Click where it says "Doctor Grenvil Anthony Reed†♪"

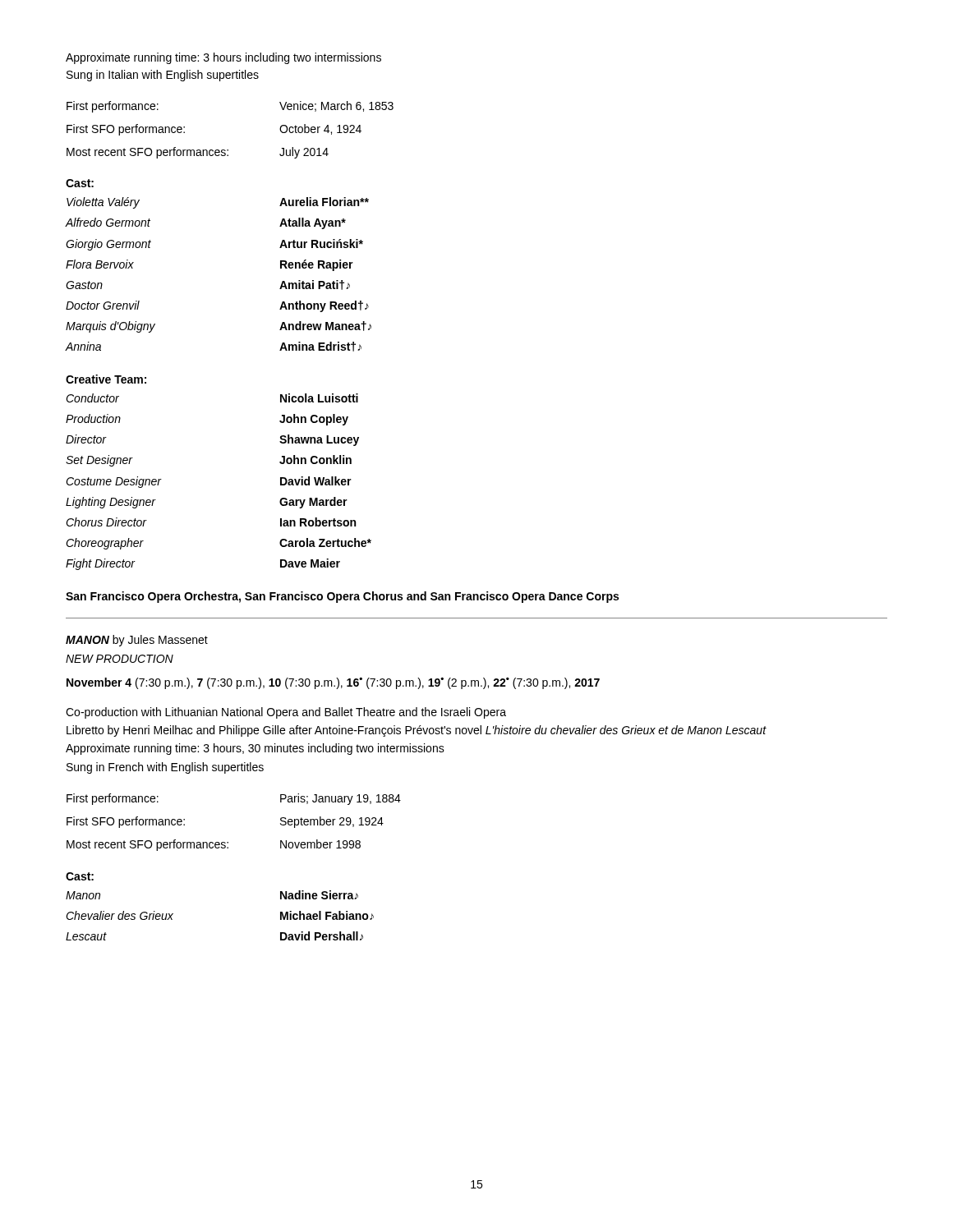click(108, 306)
